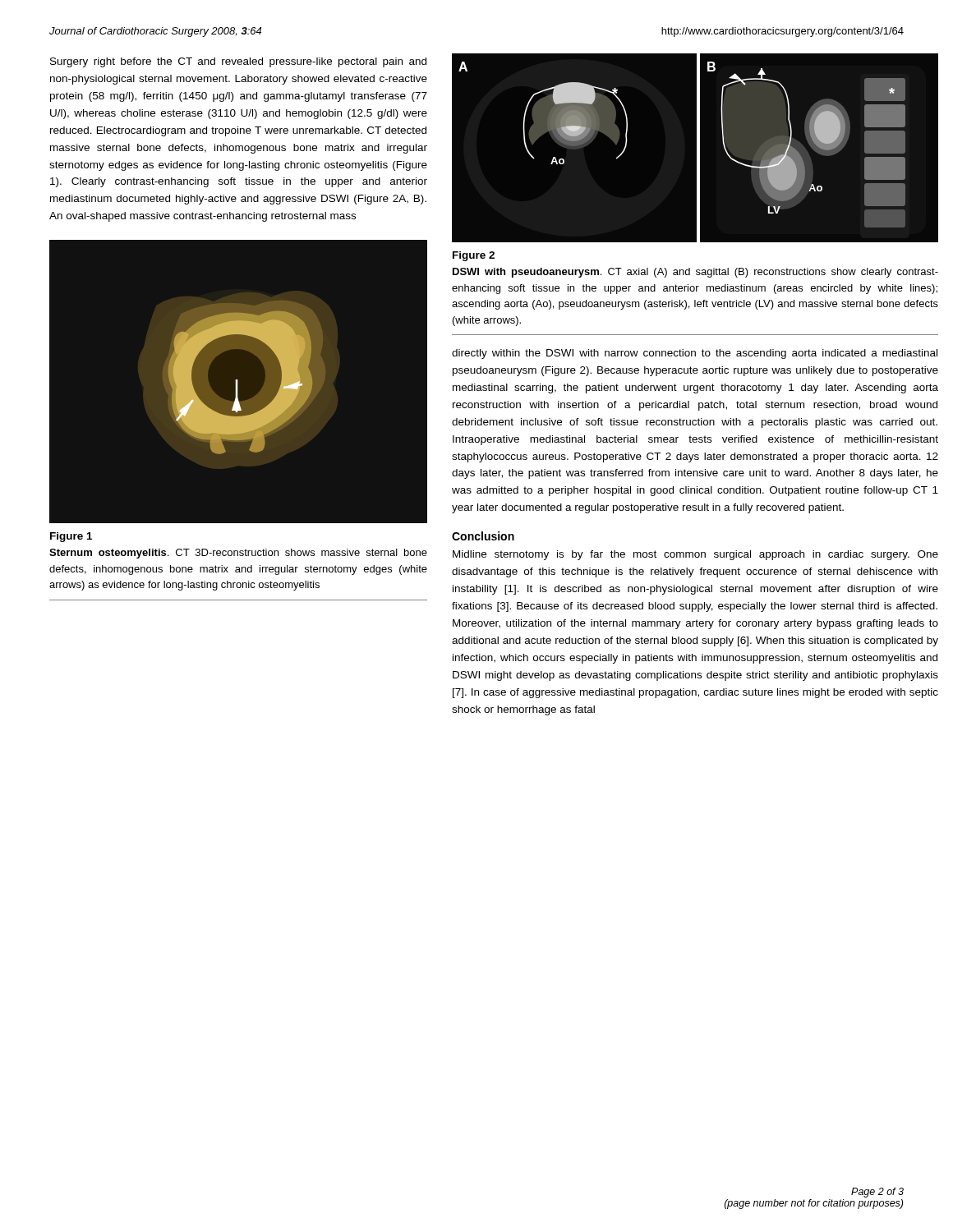Select the text block that reads "Surgery right before the CT"
This screenshot has width=953, height=1232.
[x=238, y=139]
